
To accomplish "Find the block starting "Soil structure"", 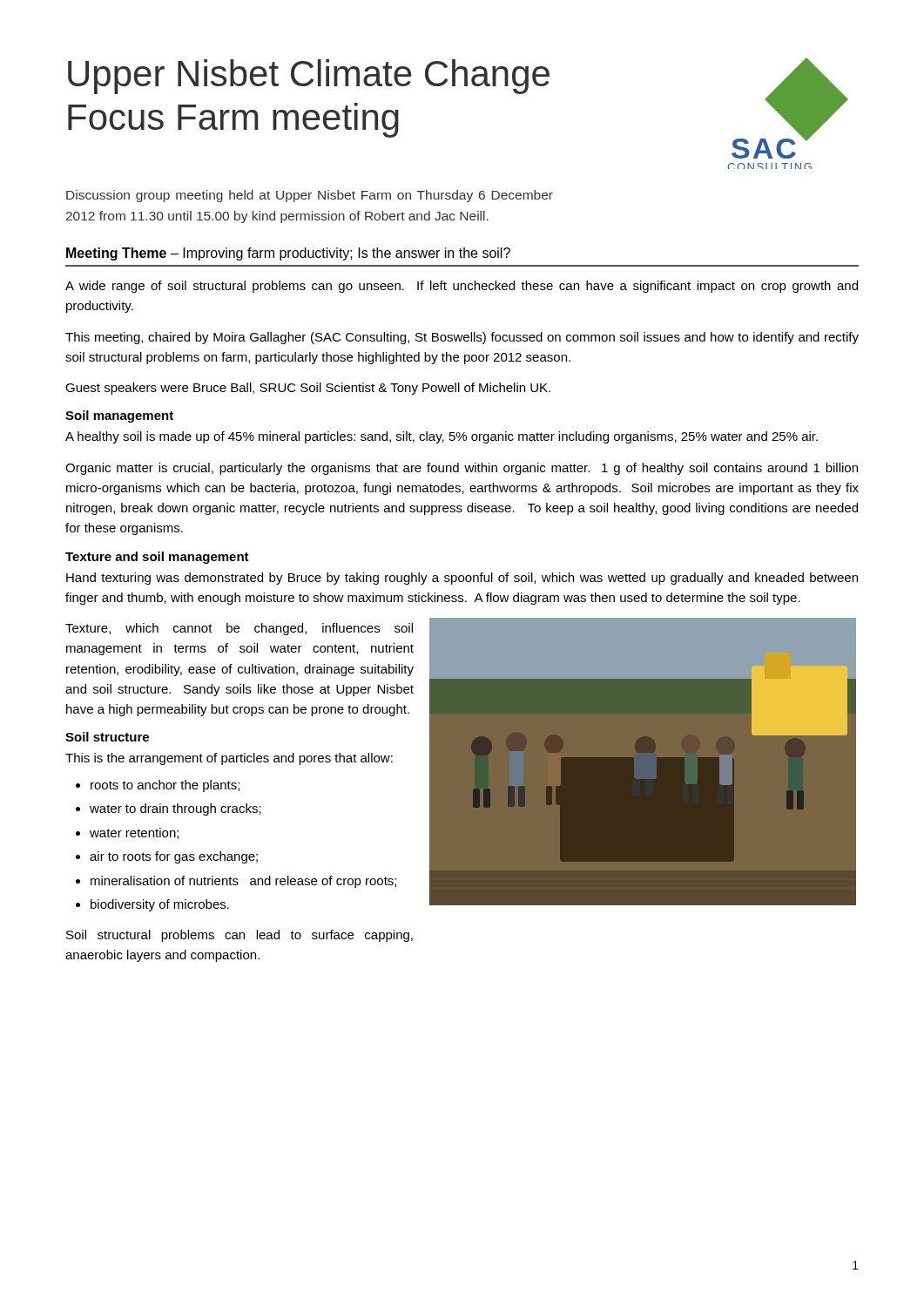I will [107, 737].
